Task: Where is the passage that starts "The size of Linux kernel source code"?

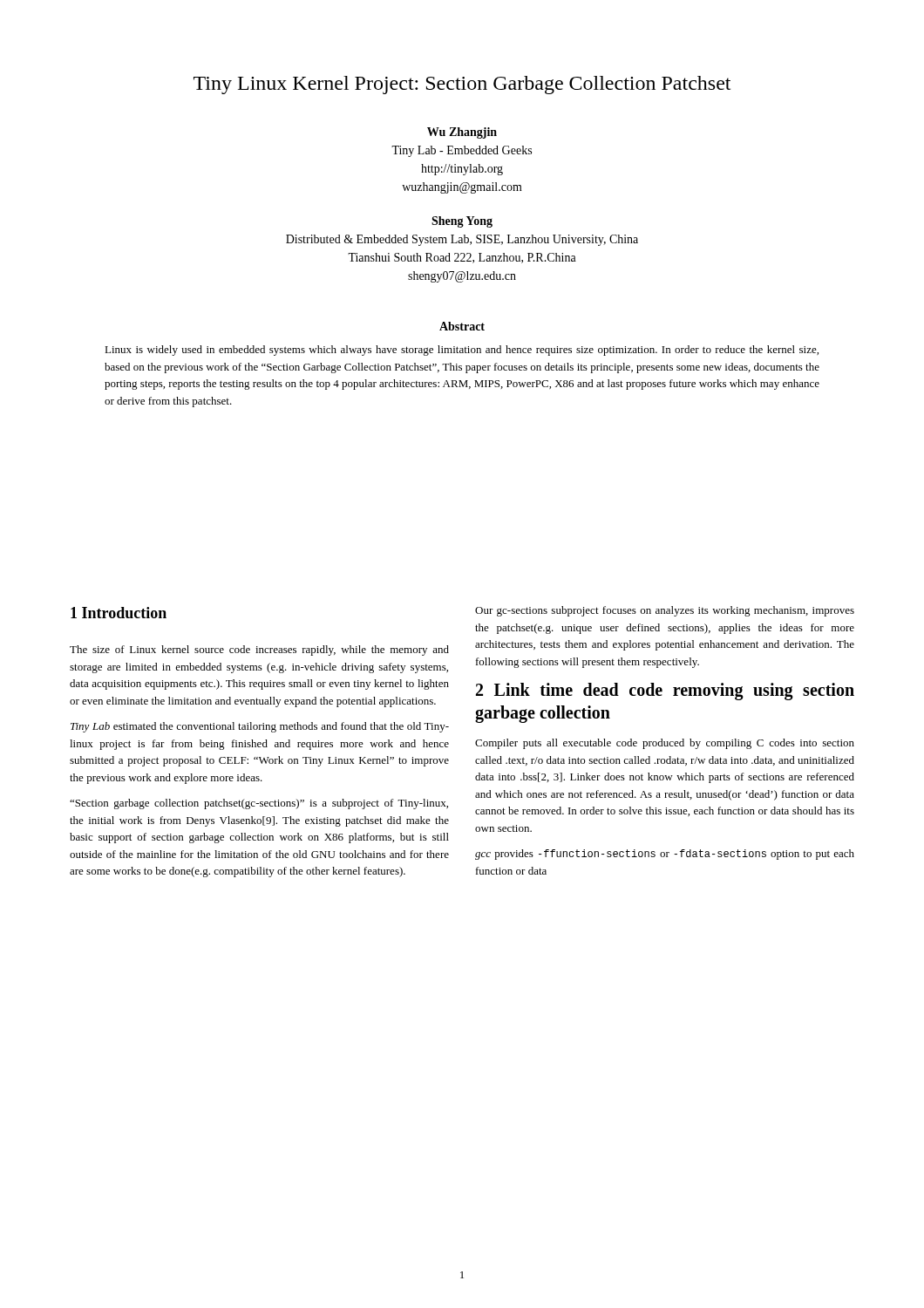Action: click(x=259, y=760)
